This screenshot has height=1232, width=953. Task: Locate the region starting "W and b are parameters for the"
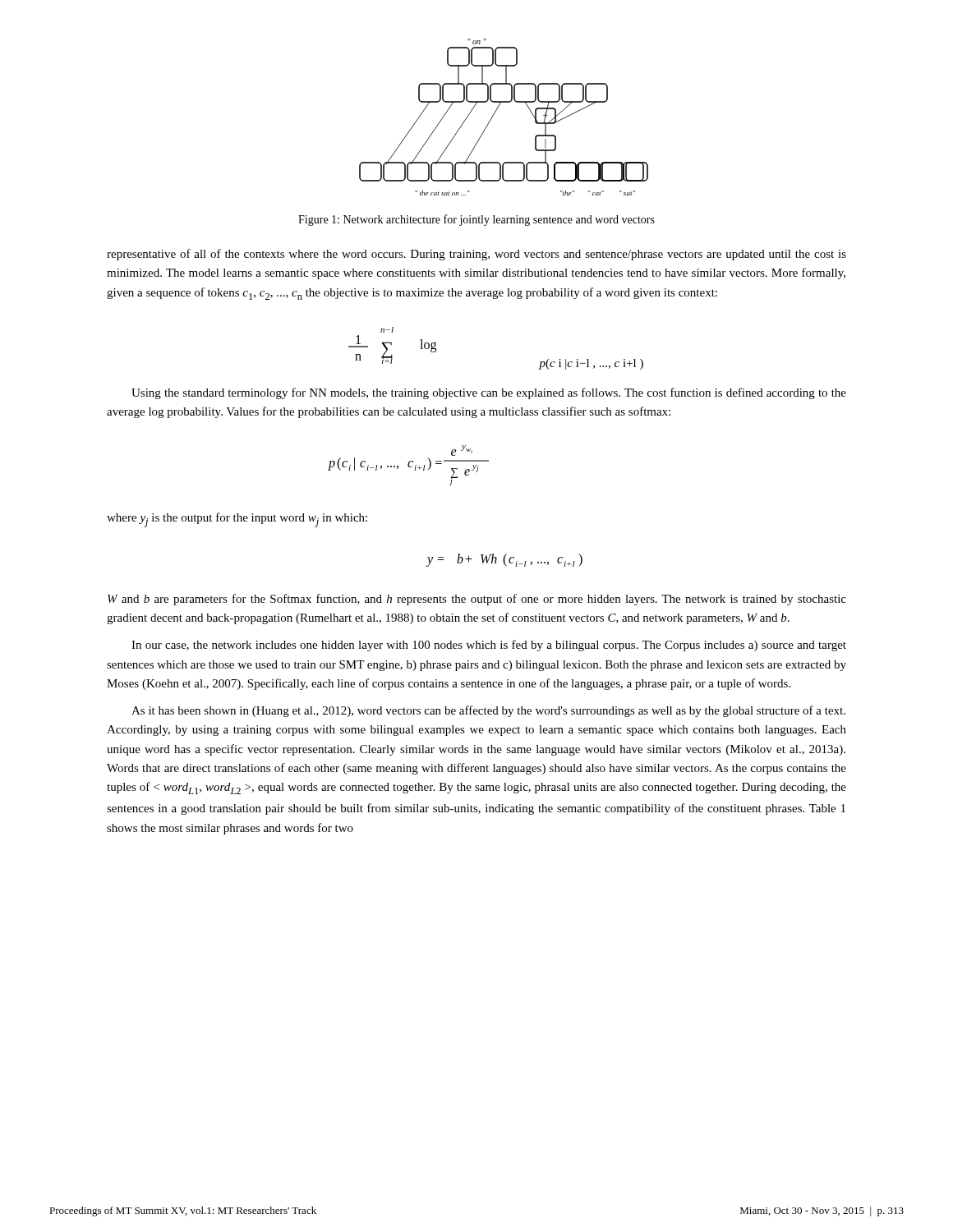click(x=476, y=608)
